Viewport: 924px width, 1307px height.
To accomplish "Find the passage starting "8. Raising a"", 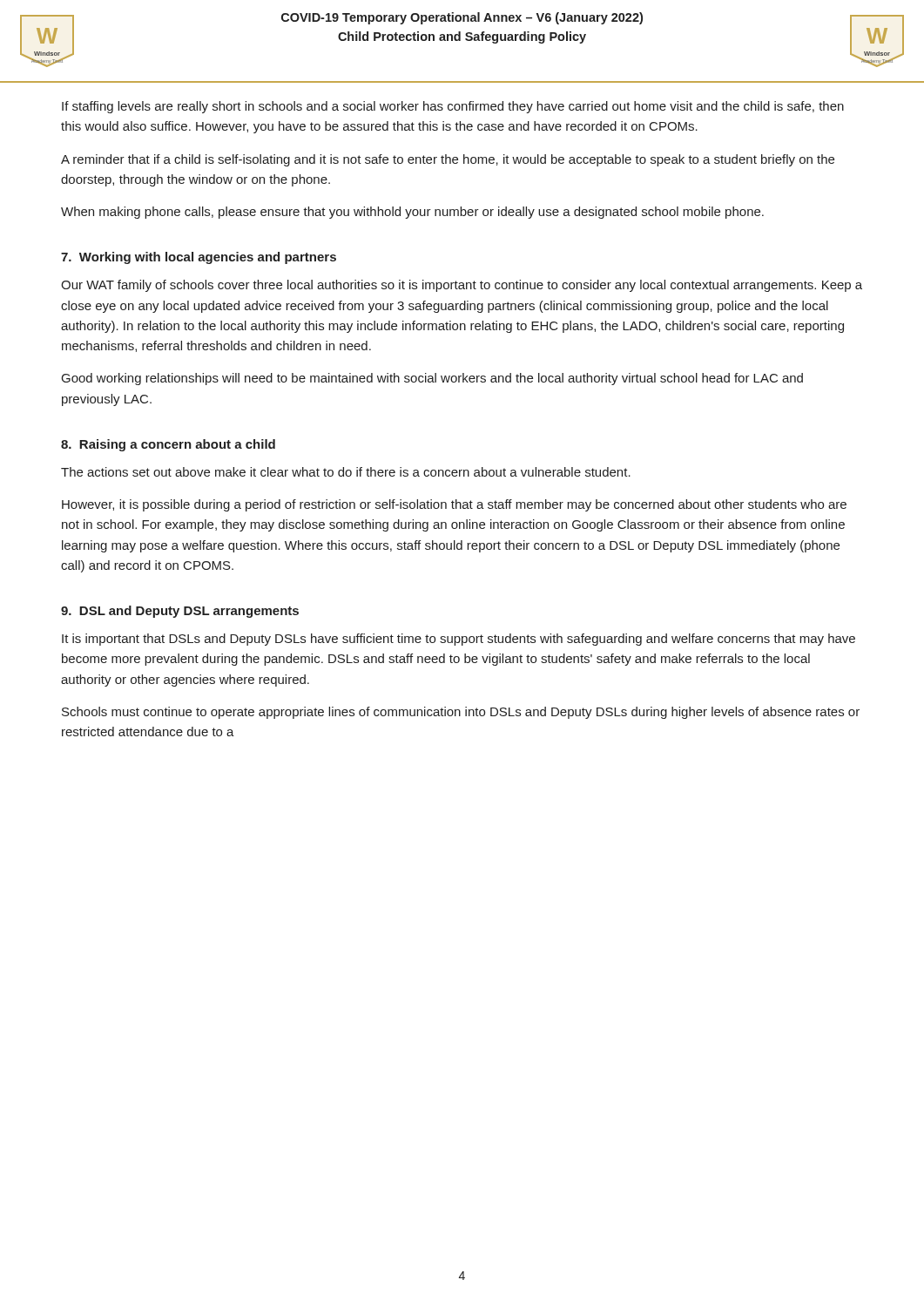I will click(168, 444).
